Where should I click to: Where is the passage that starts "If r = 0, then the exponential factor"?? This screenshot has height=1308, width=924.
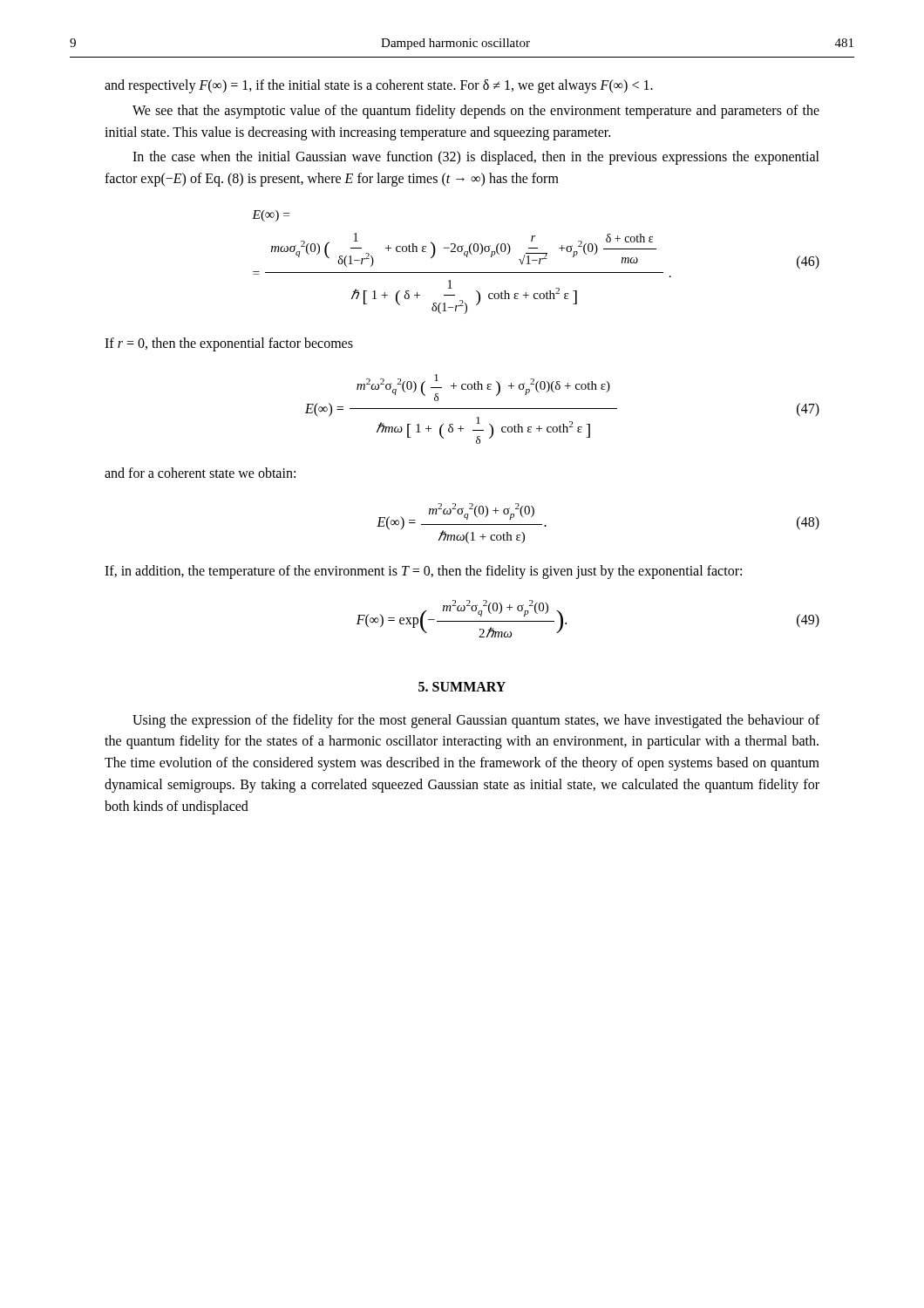coord(229,343)
